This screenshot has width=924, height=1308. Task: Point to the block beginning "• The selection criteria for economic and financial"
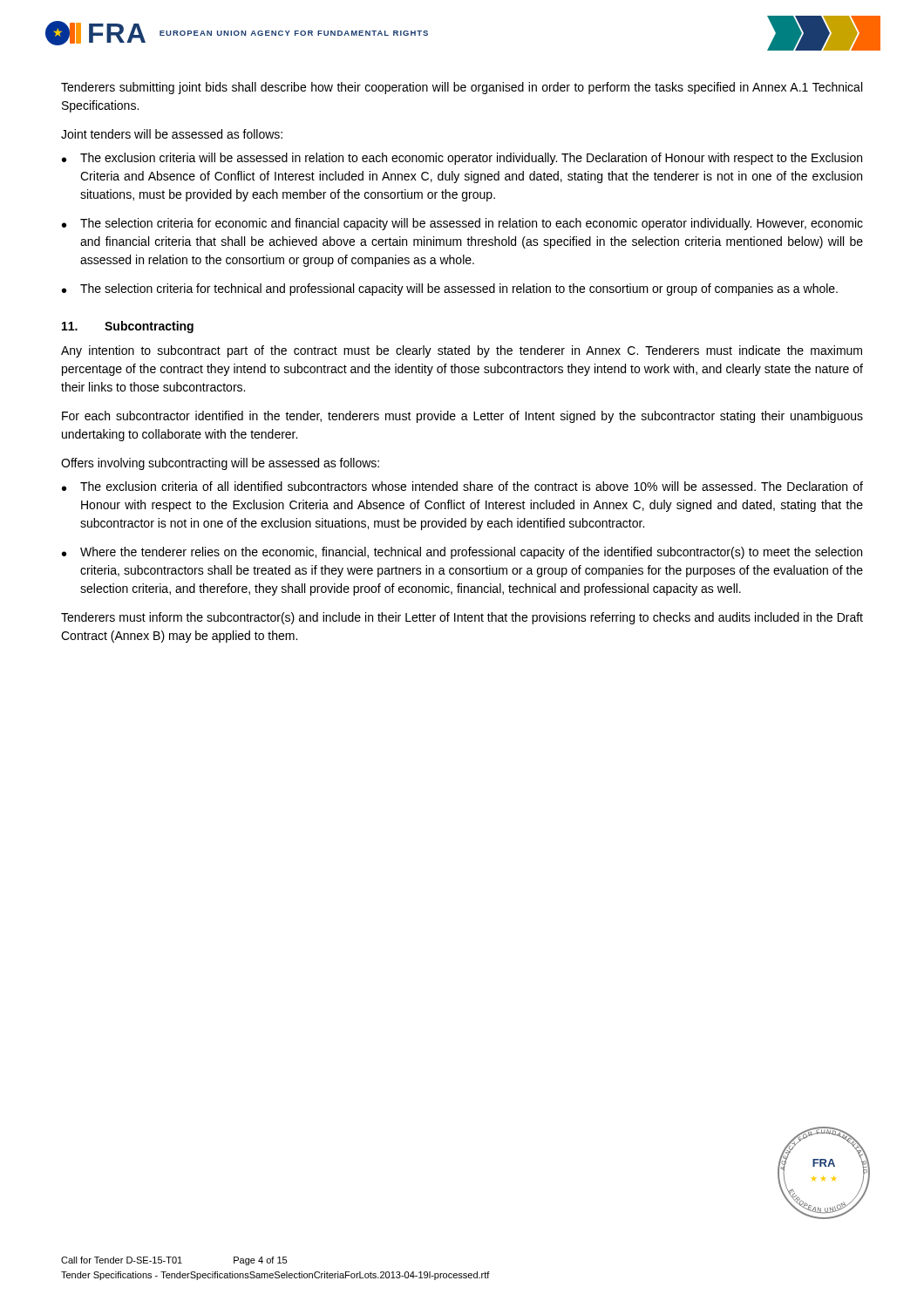[462, 242]
